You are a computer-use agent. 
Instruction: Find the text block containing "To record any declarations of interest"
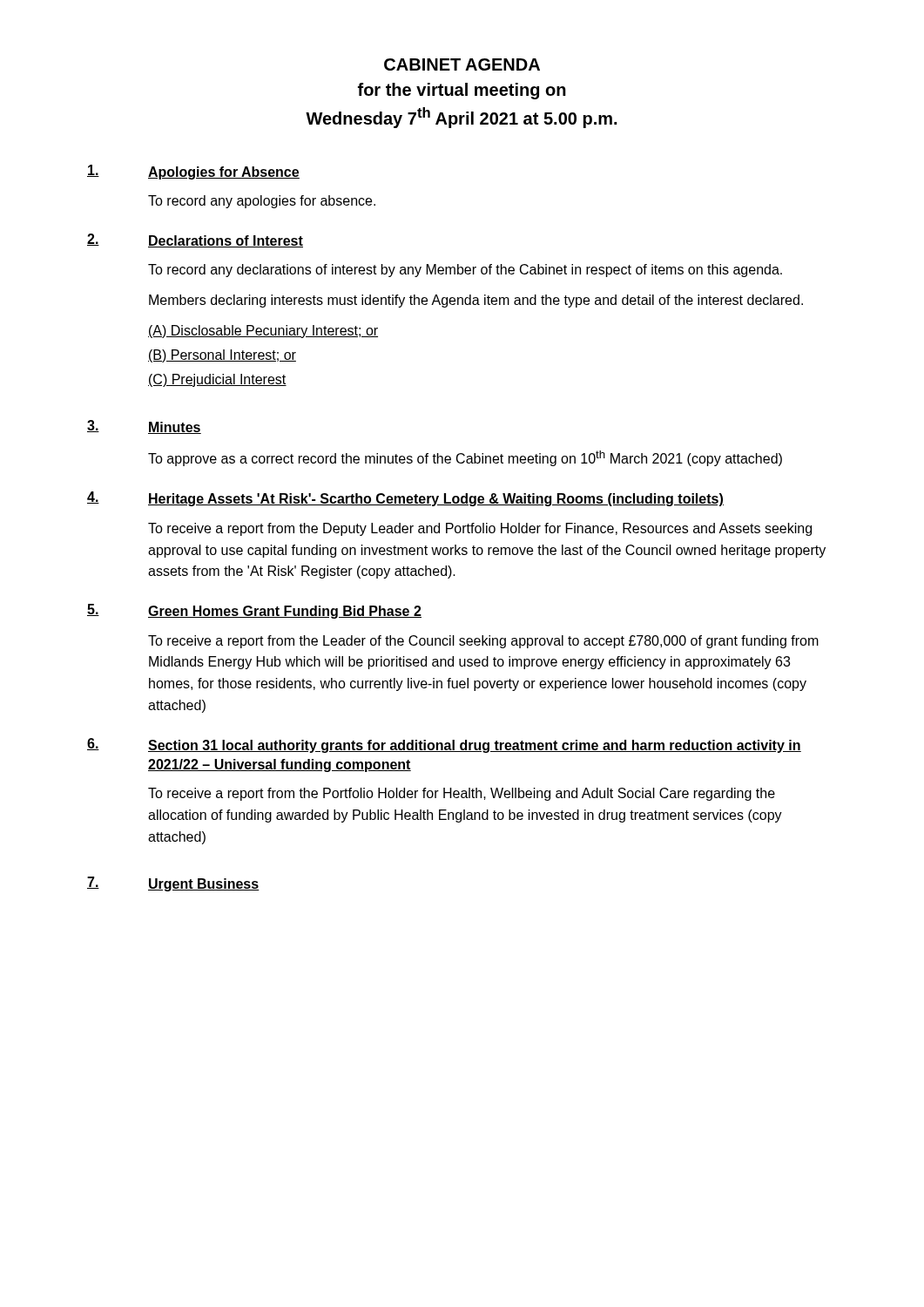tap(466, 270)
